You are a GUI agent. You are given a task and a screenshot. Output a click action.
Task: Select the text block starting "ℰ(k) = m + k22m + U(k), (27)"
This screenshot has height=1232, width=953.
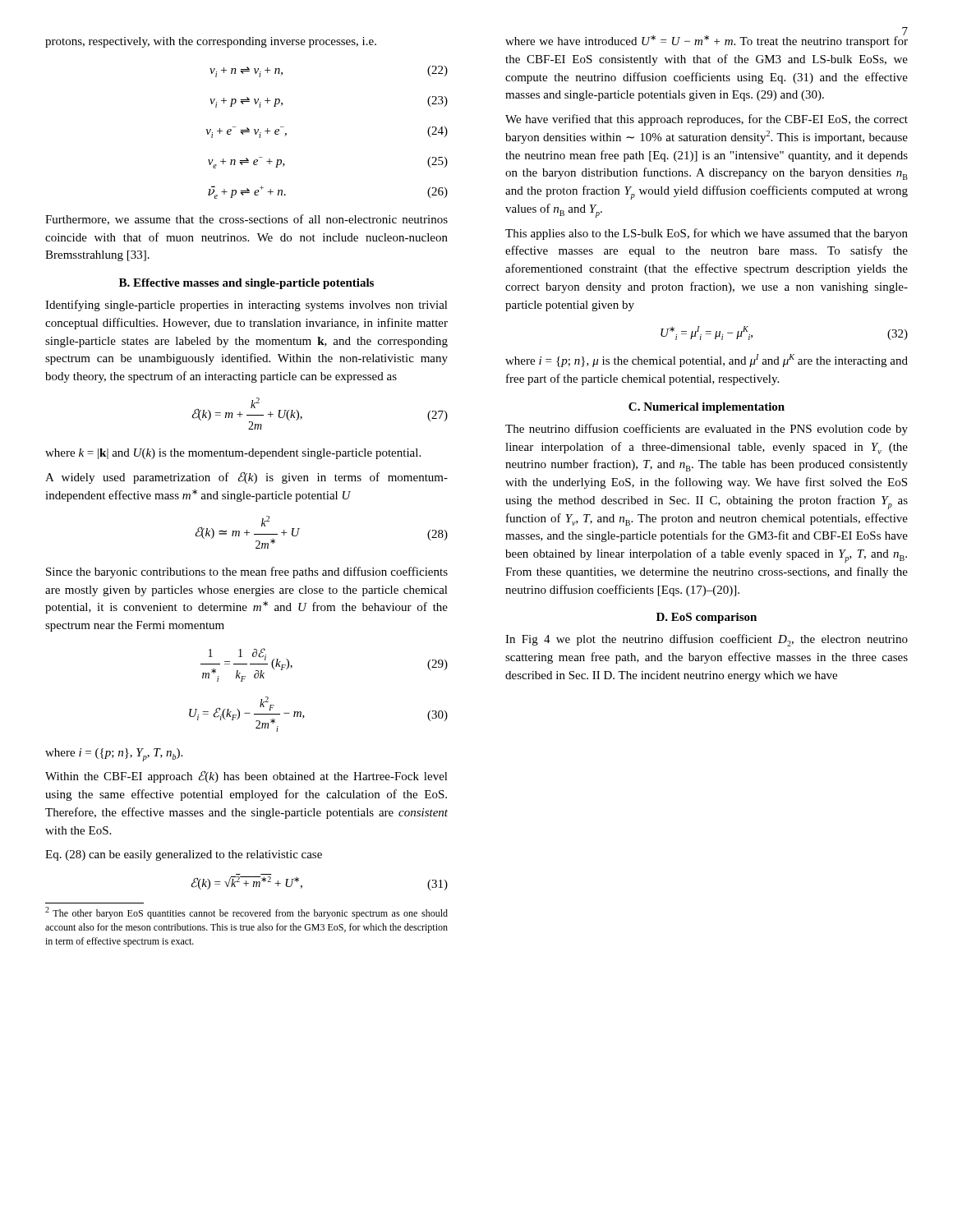point(246,415)
